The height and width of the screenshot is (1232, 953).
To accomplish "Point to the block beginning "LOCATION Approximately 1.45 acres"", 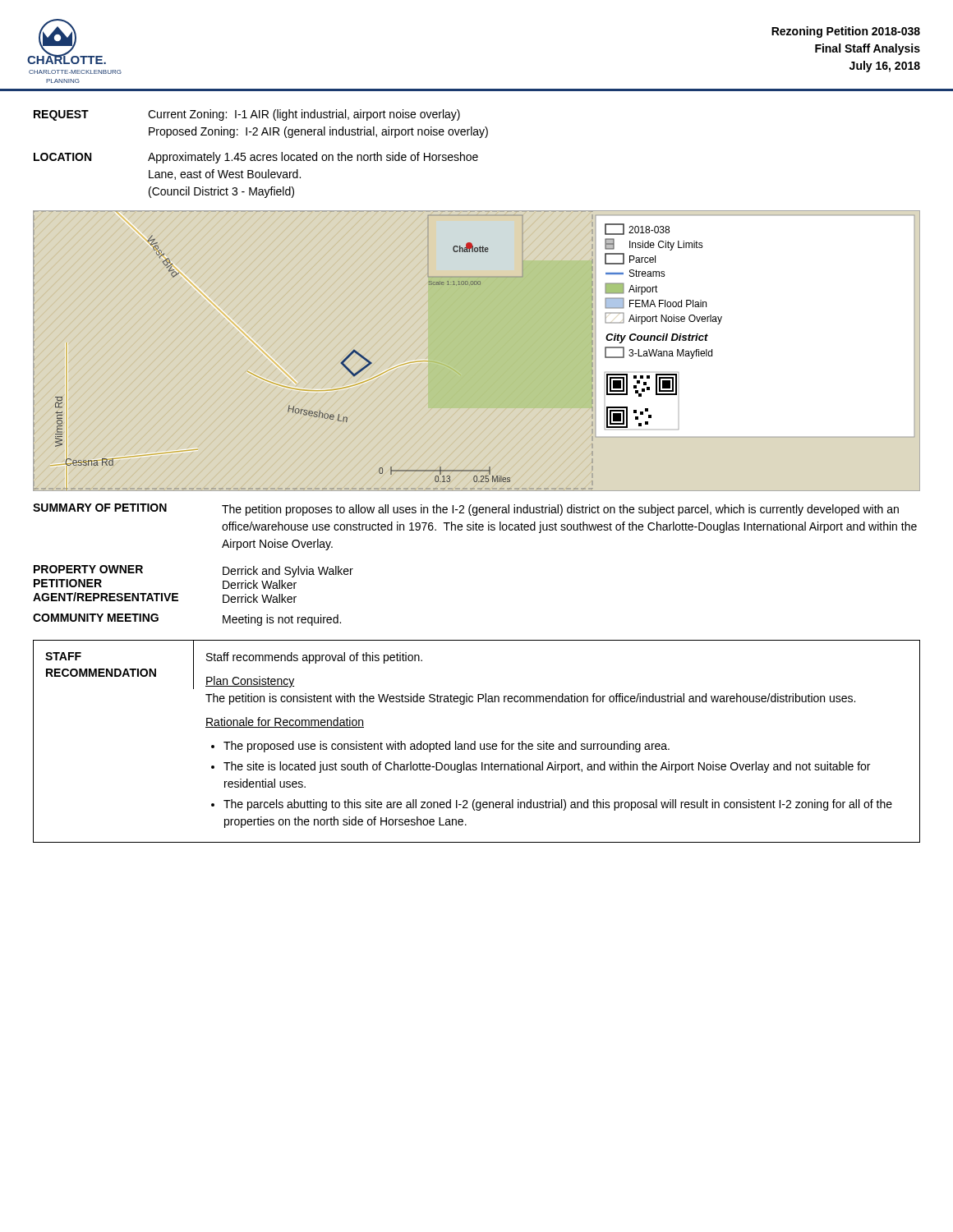I will click(x=256, y=158).
